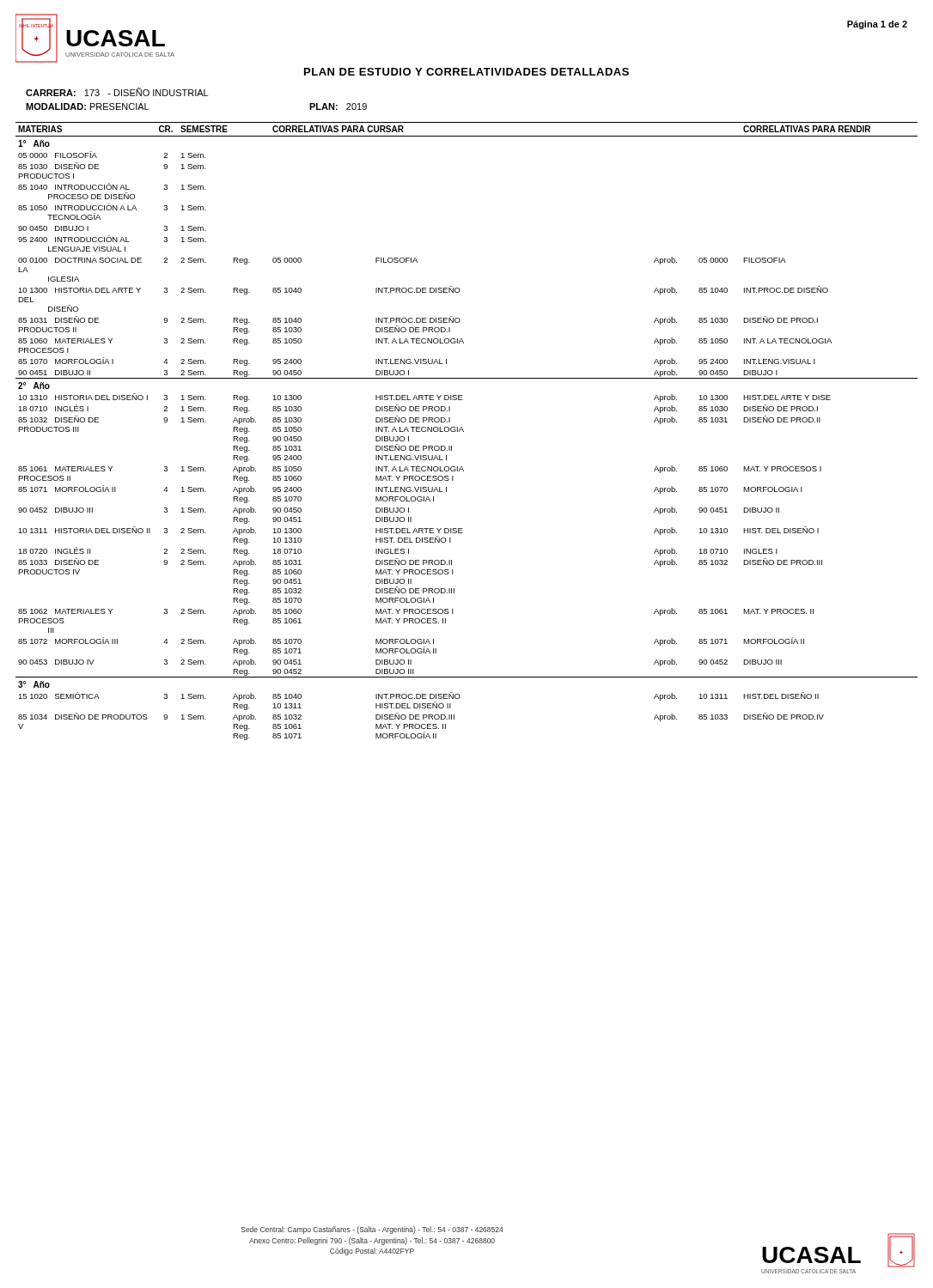Locate a table
933x1288 pixels.
(x=466, y=431)
